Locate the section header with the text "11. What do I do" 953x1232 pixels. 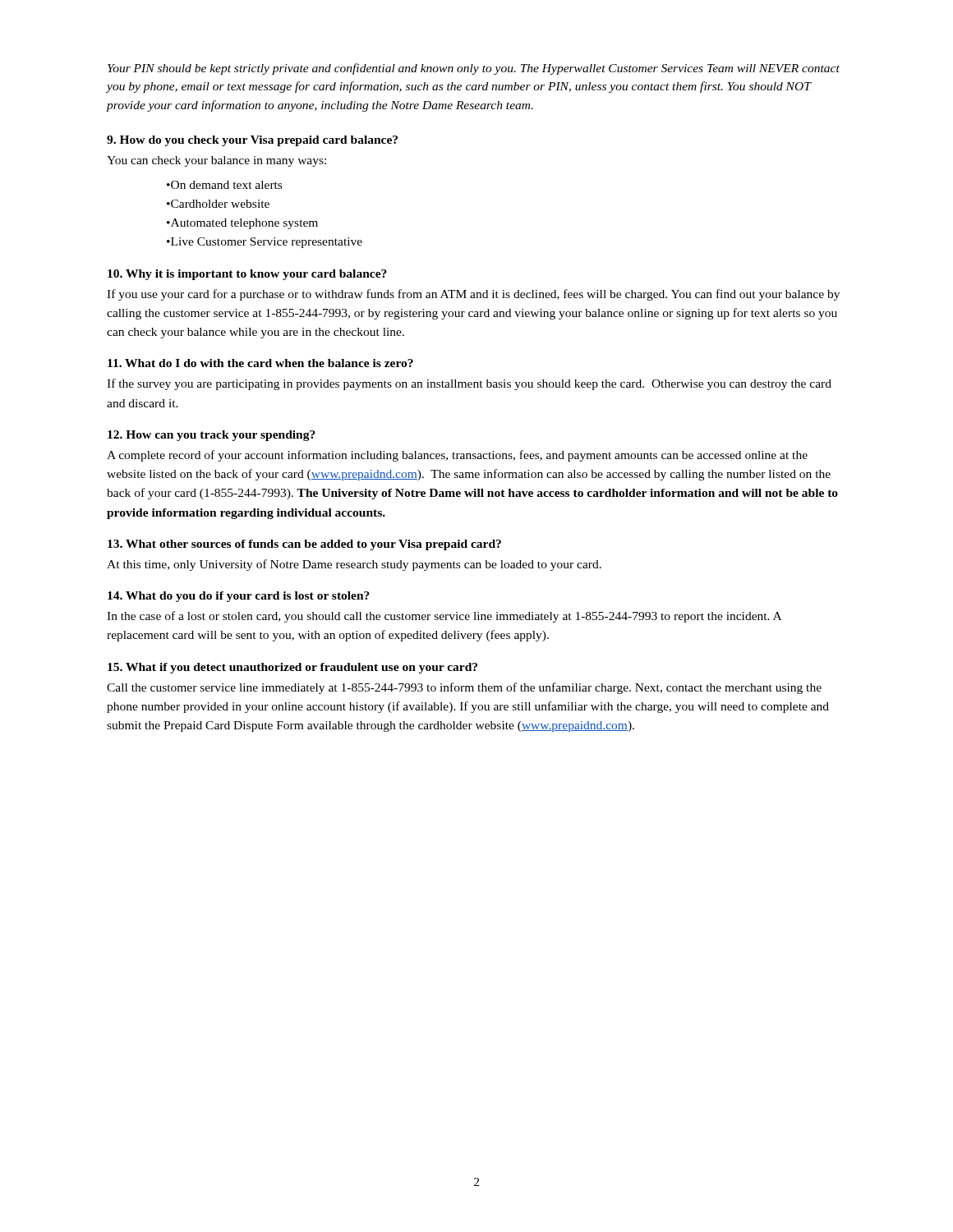point(260,363)
